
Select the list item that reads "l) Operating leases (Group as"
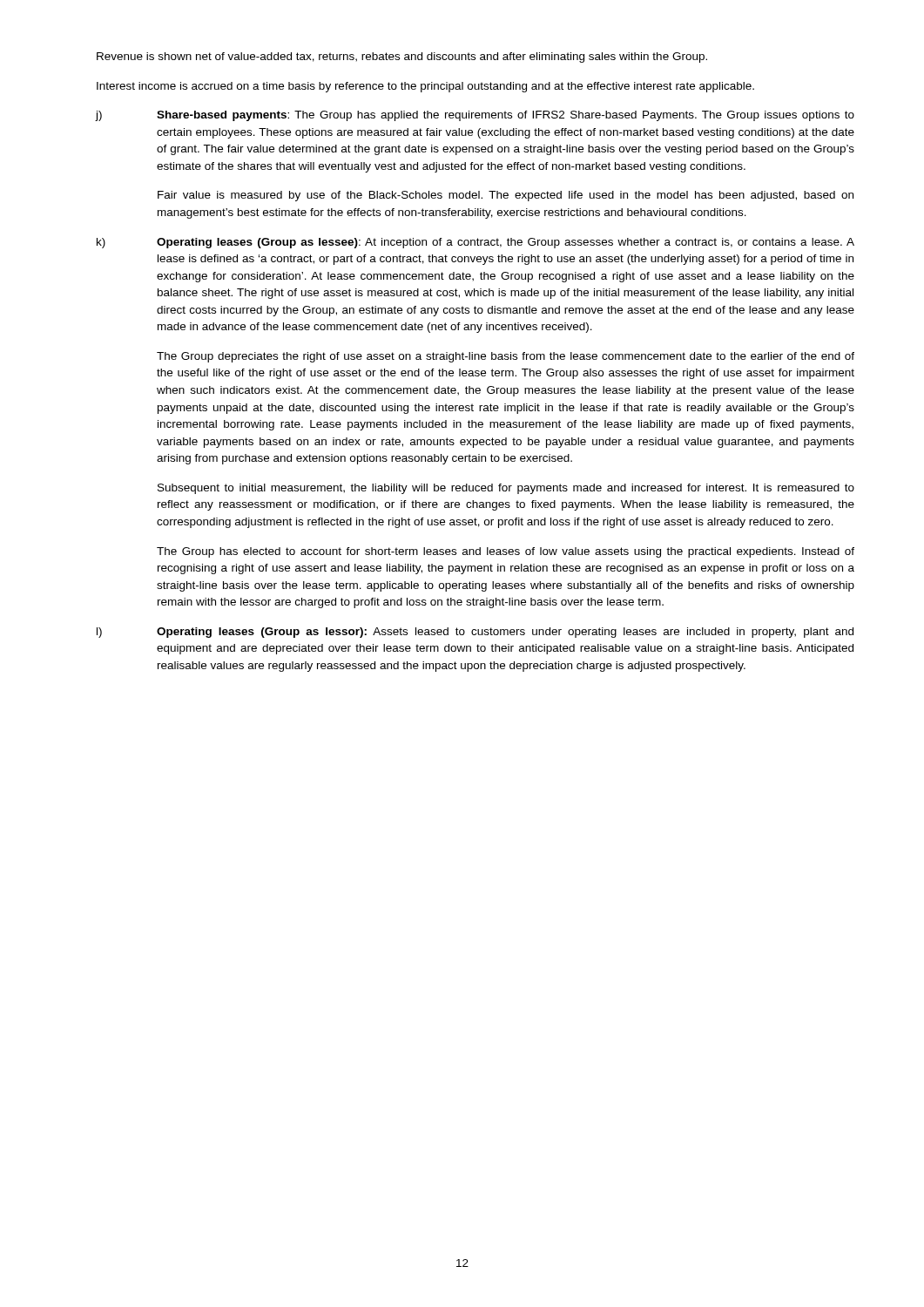(475, 648)
